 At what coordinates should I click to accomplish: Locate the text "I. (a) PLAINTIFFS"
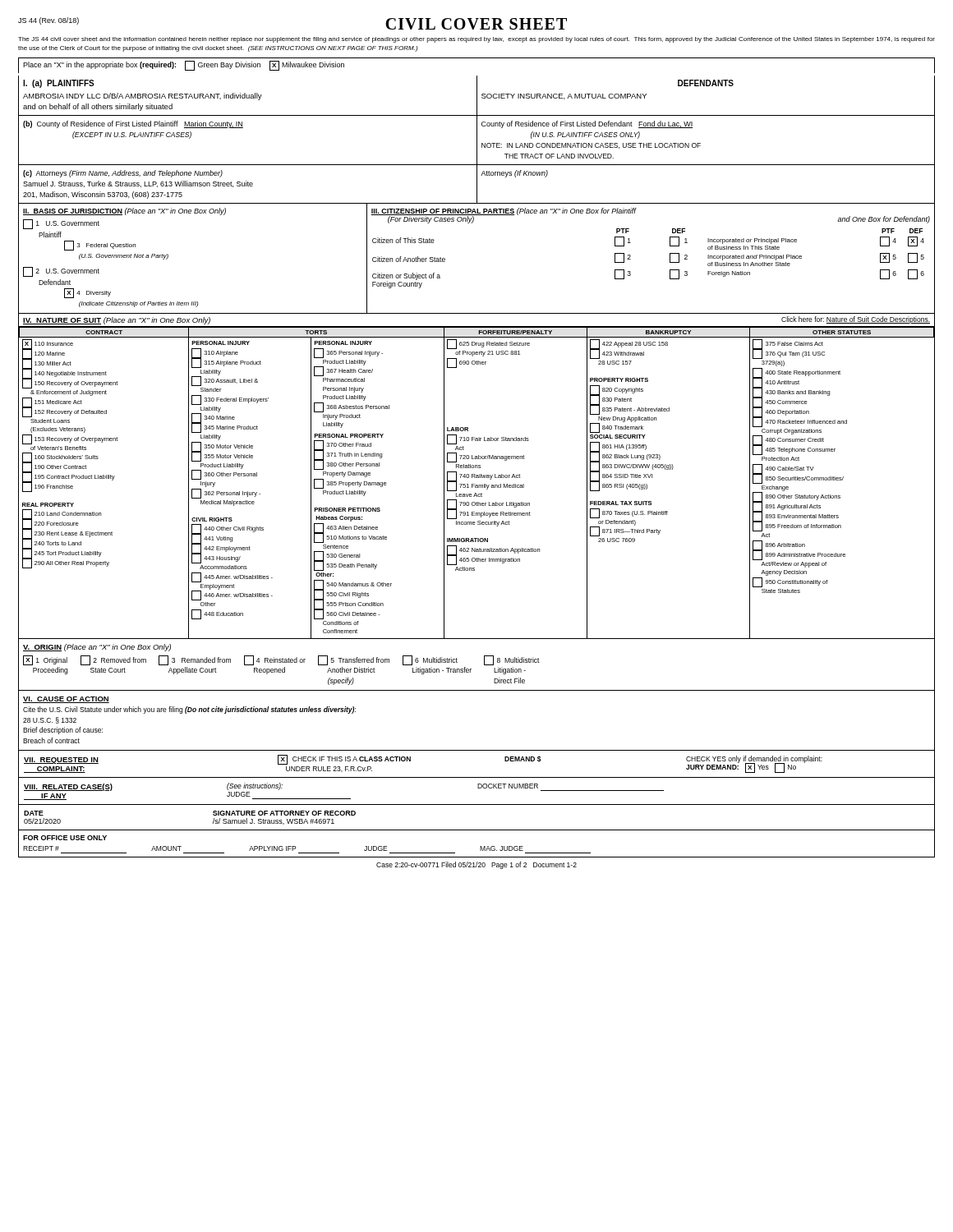[59, 83]
